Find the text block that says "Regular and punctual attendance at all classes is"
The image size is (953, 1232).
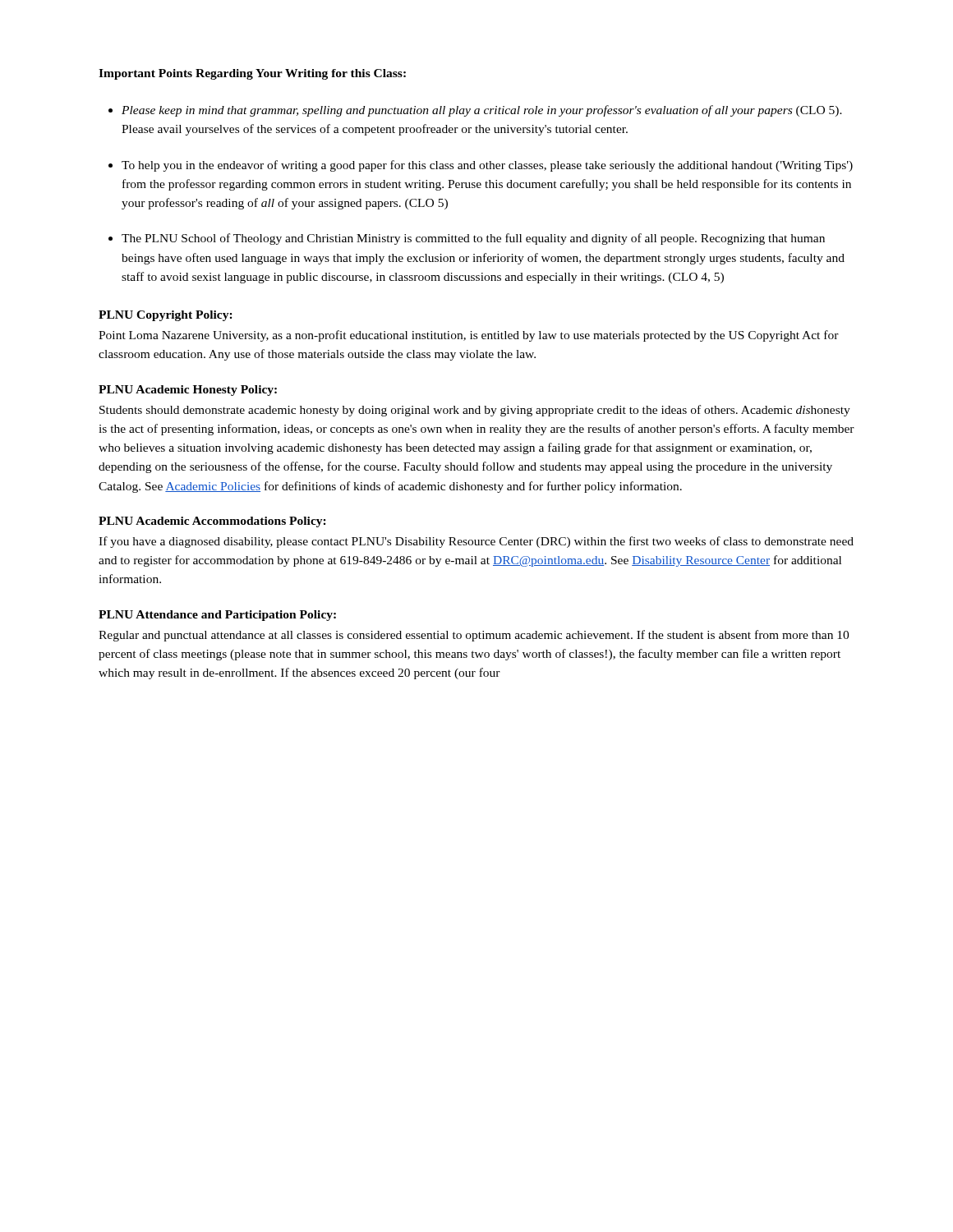[474, 653]
